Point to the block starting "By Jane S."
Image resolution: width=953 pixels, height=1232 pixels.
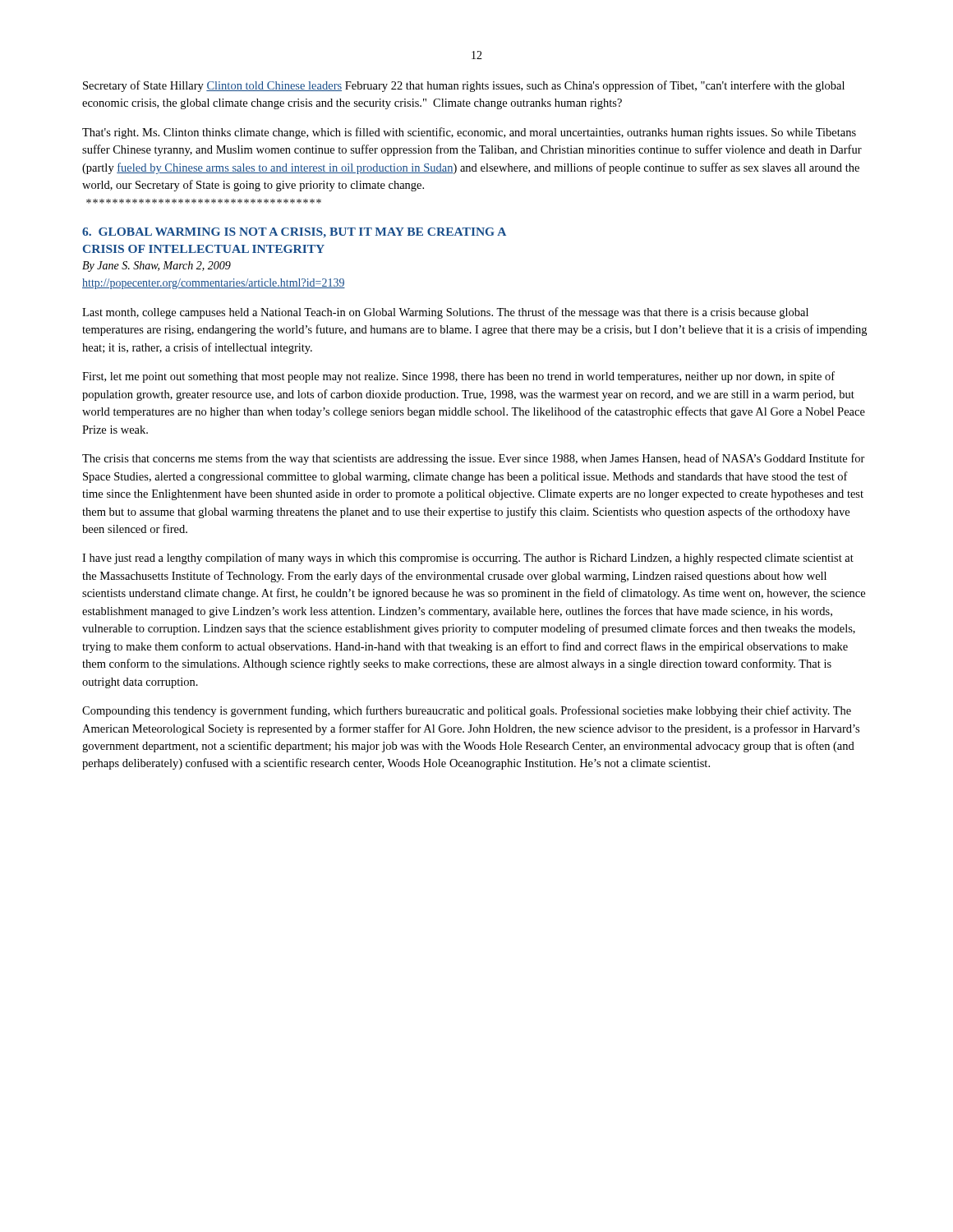pos(156,266)
